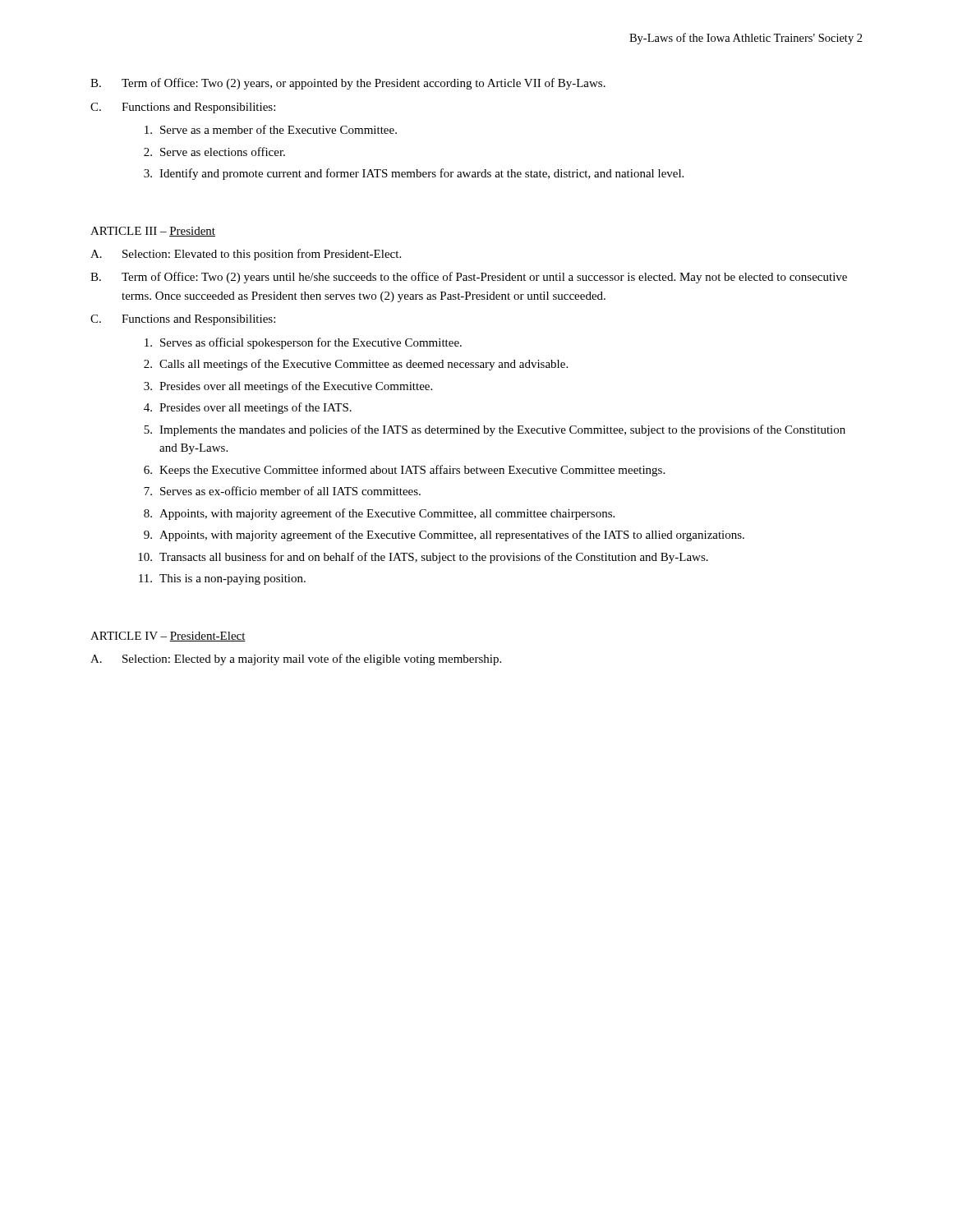
Task: Select the list item with the text "7. Serves as ex-officio"
Action: coord(282,491)
